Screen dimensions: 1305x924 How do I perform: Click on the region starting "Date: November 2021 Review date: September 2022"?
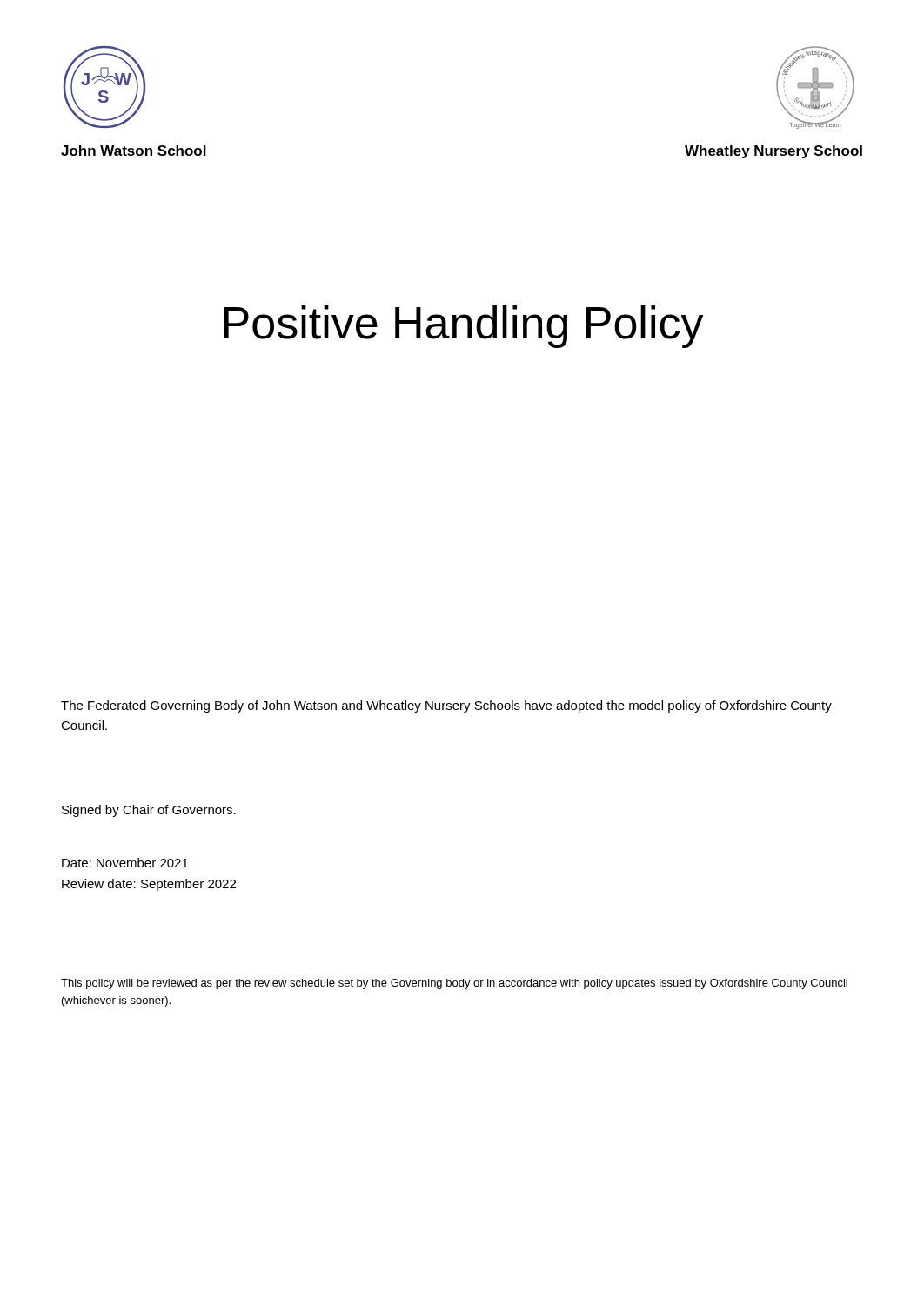[x=149, y=873]
